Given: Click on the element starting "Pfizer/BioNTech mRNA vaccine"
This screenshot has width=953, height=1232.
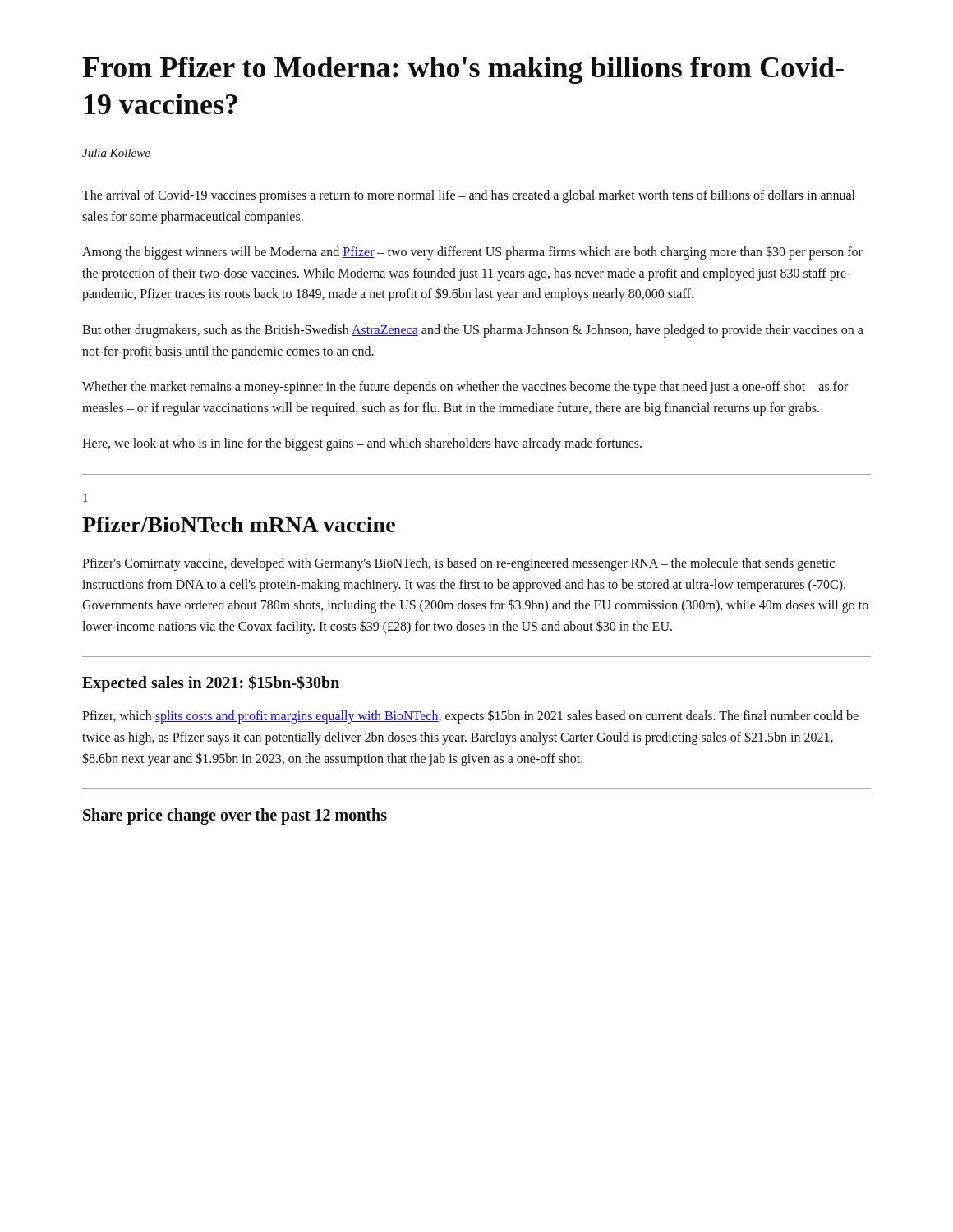Looking at the screenshot, I should pos(239,524).
